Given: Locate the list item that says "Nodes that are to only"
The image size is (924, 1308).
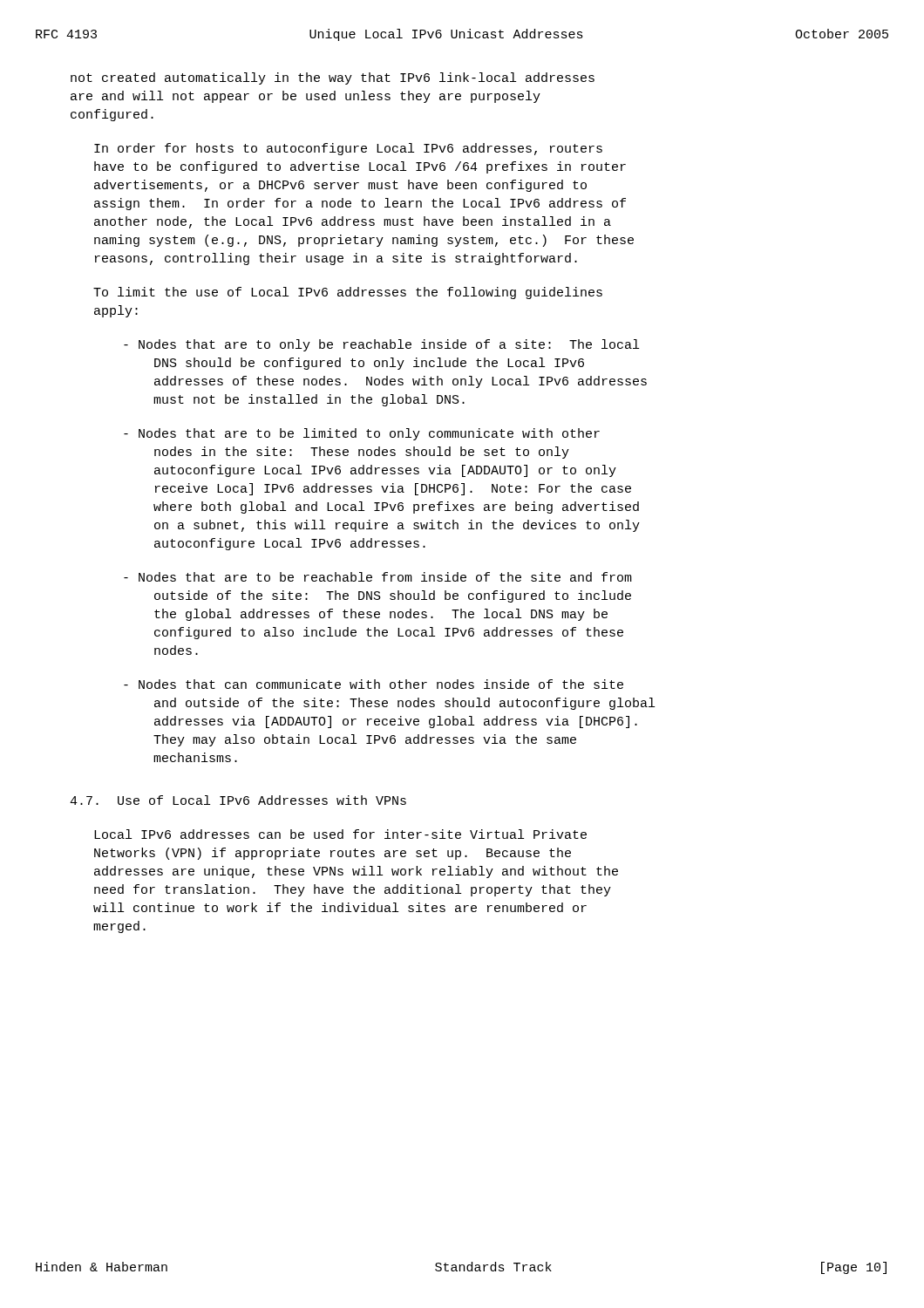Looking at the screenshot, I should [x=385, y=373].
